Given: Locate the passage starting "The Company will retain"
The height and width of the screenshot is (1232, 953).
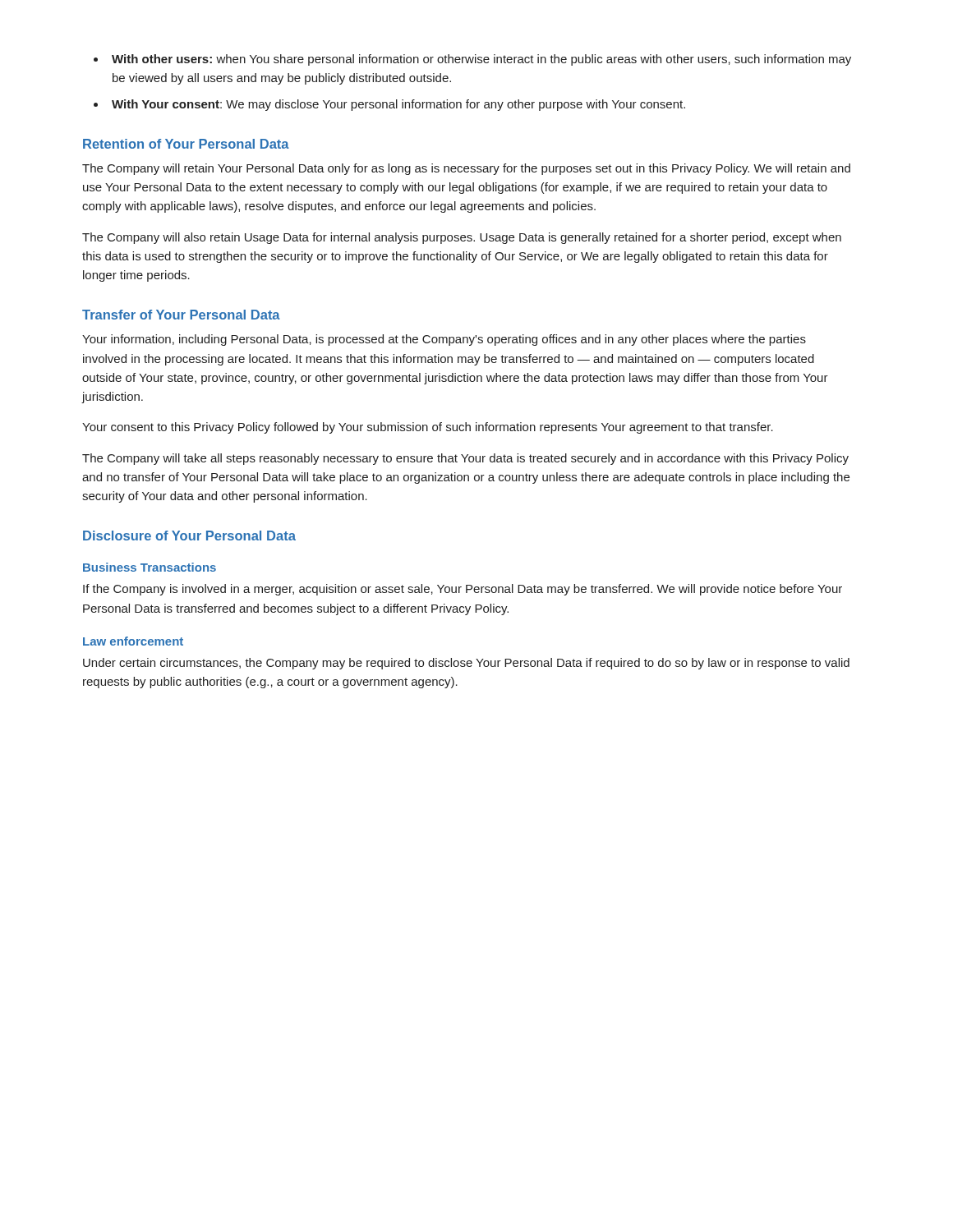Looking at the screenshot, I should click(x=467, y=187).
